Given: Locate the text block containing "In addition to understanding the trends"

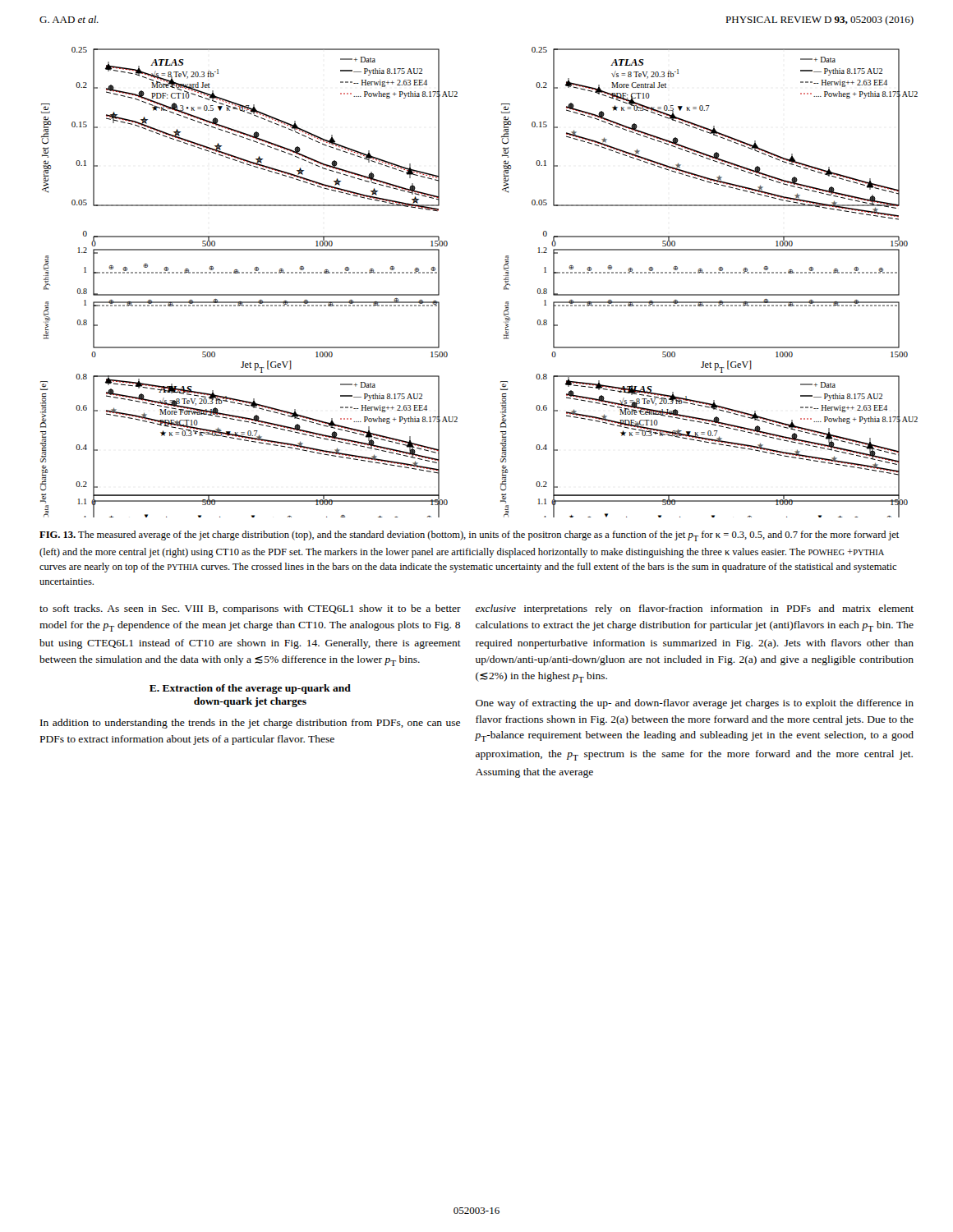Looking at the screenshot, I should tap(250, 731).
